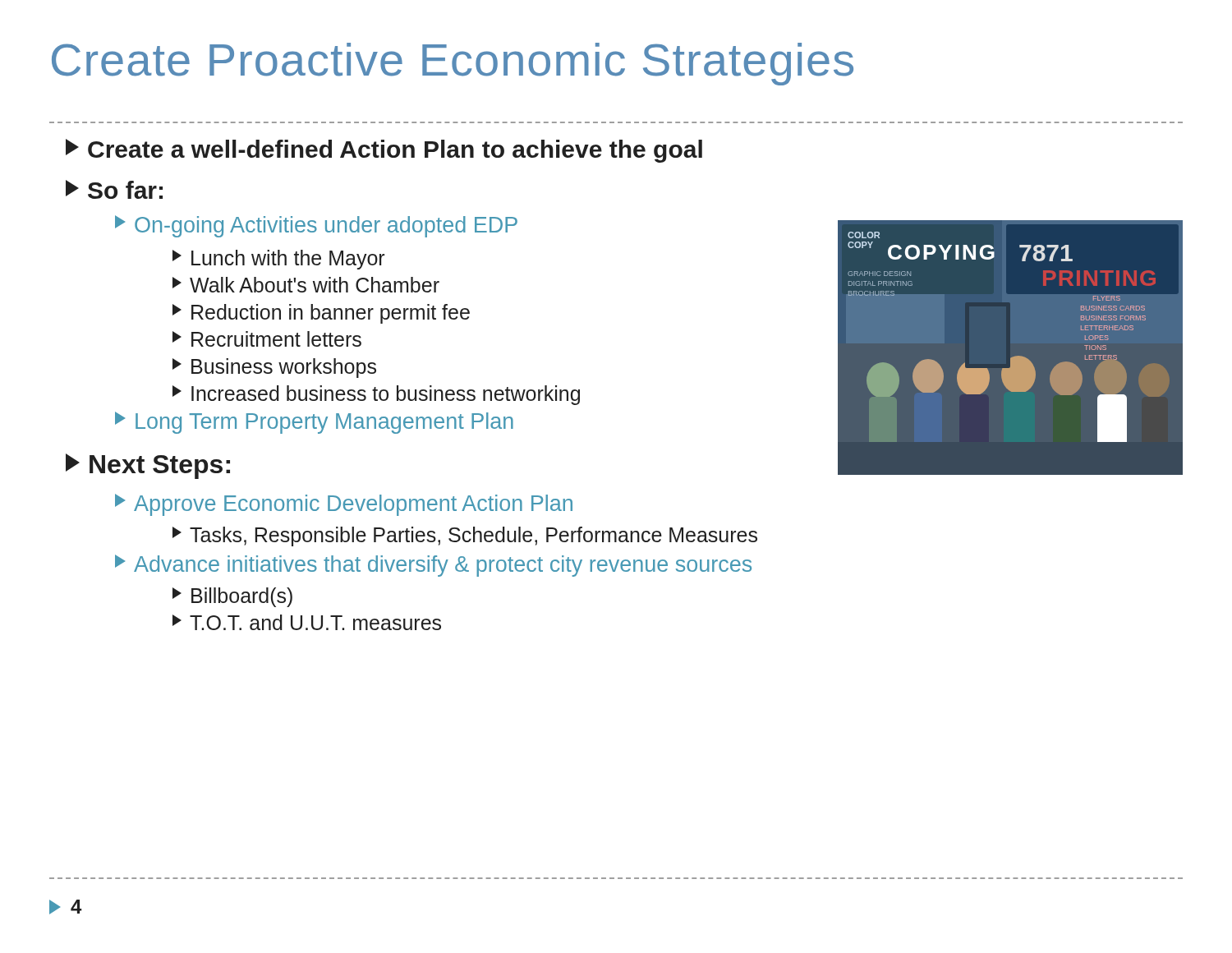Where does it say "Reduction in banner permit fee"?
Viewport: 1232px width, 953px height.
pos(435,313)
